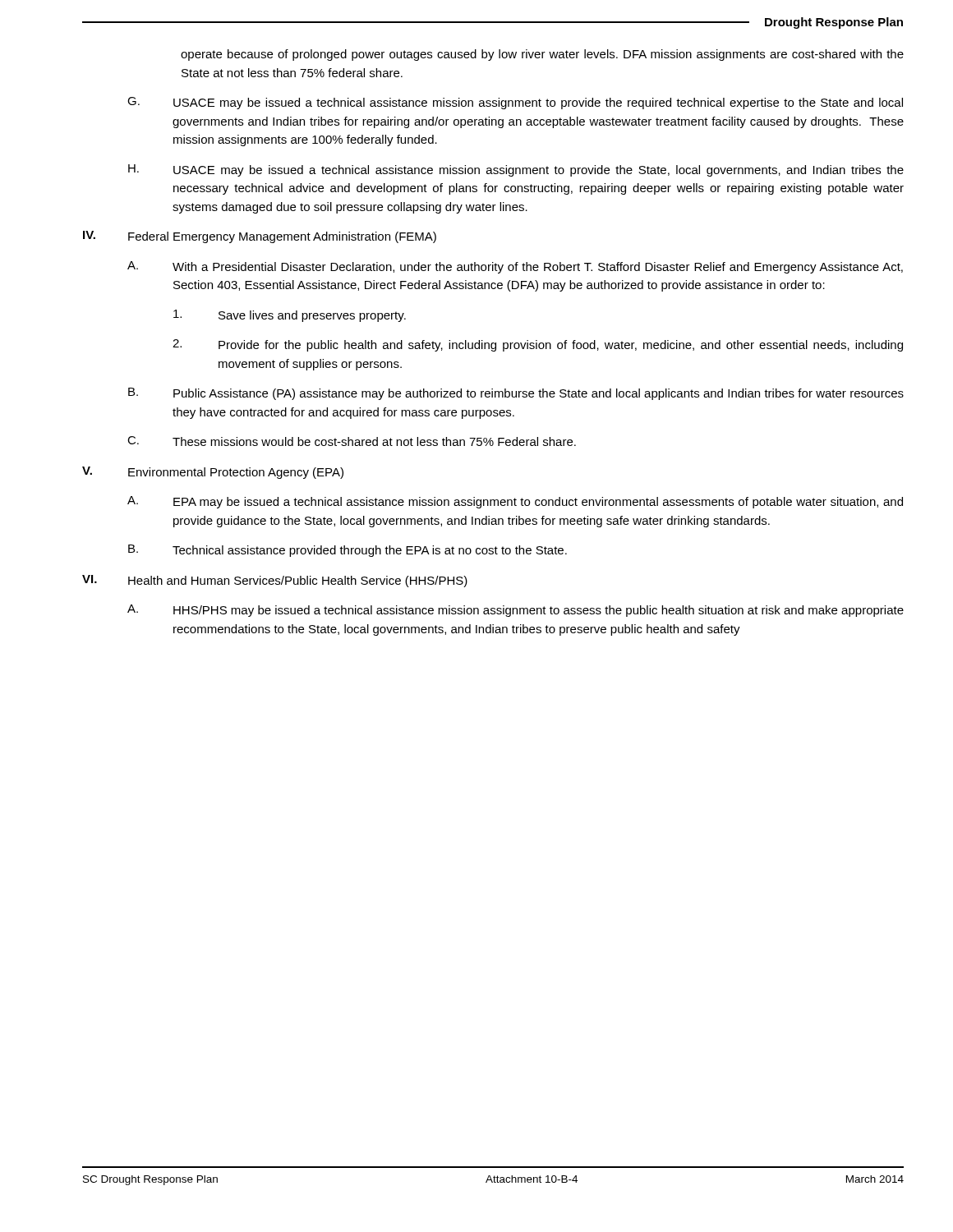Select the text block starting "H. USACE may be"

point(516,188)
